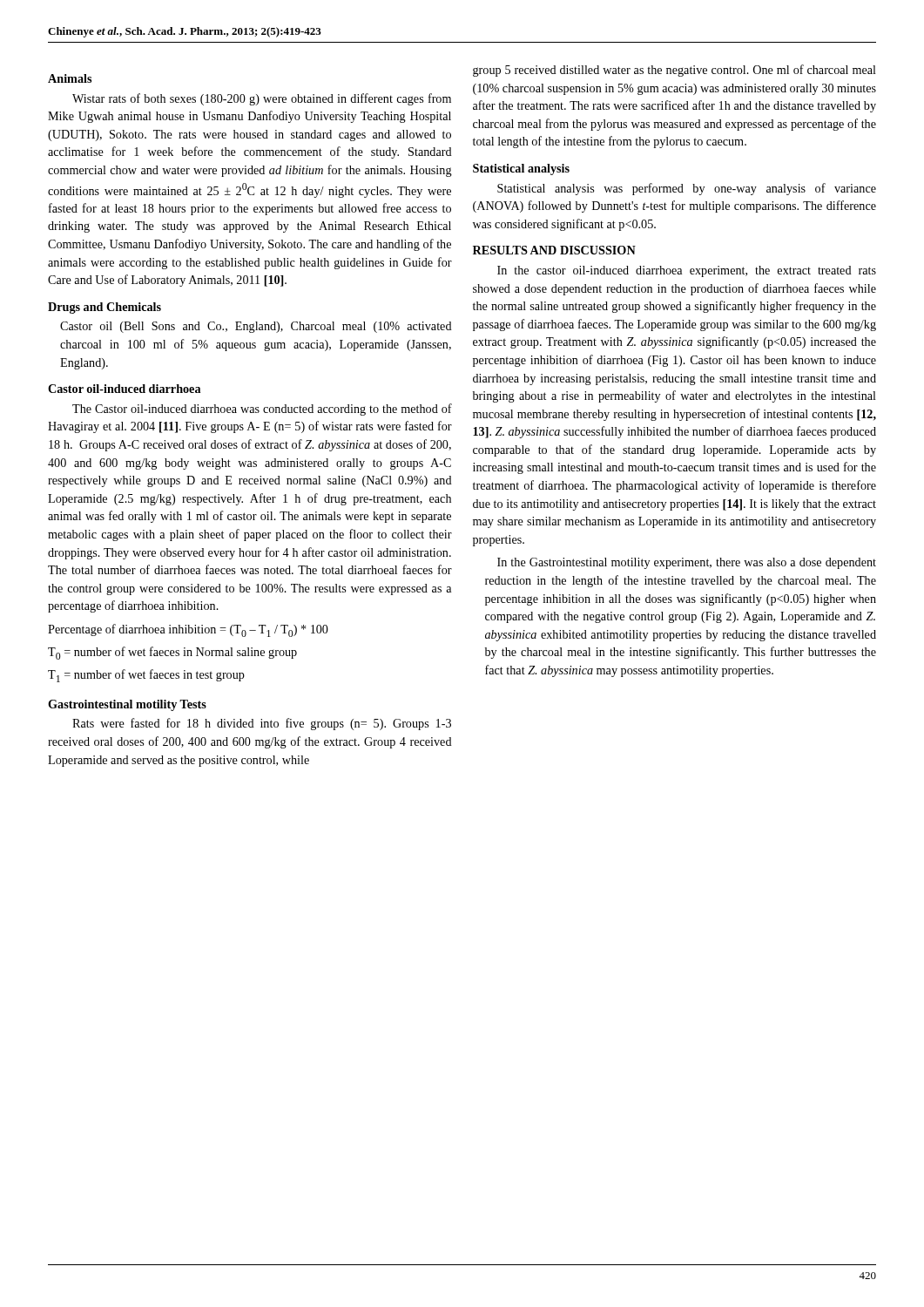
Task: Find the block on this page that starts "Statistical analysis was performed"
Action: pos(674,206)
